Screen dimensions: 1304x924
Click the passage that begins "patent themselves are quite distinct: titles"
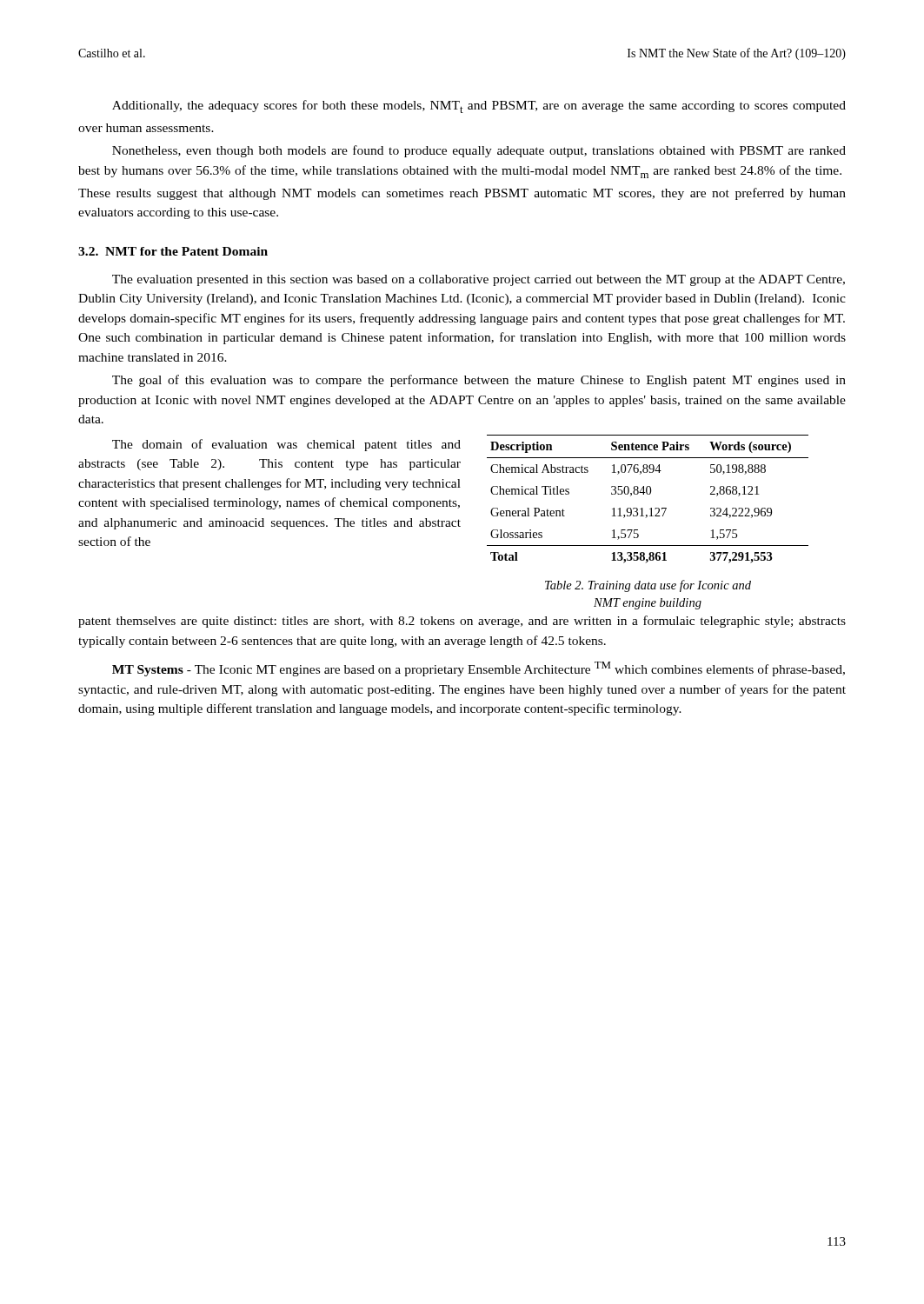462,631
